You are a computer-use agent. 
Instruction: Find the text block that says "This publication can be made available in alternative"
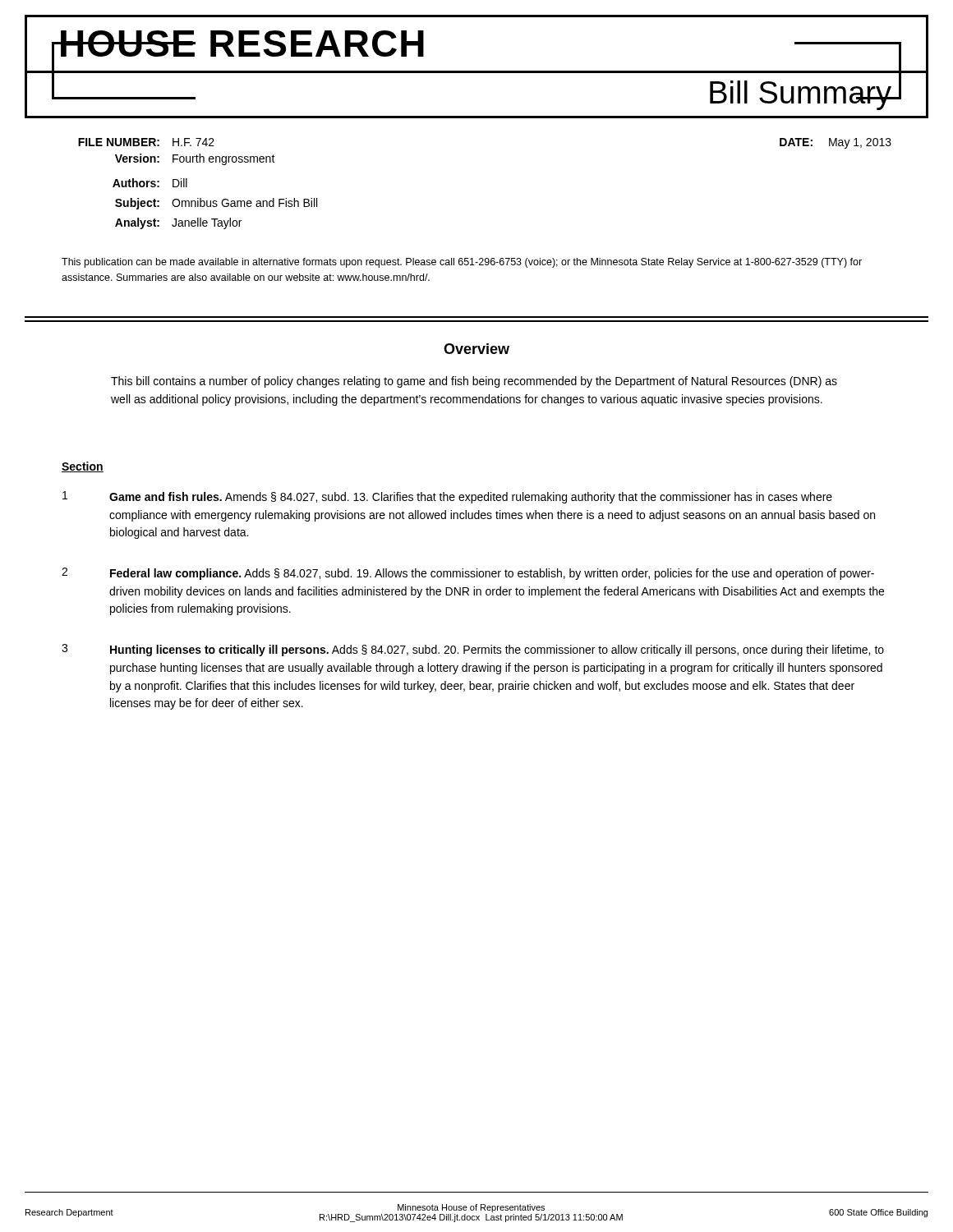point(462,270)
